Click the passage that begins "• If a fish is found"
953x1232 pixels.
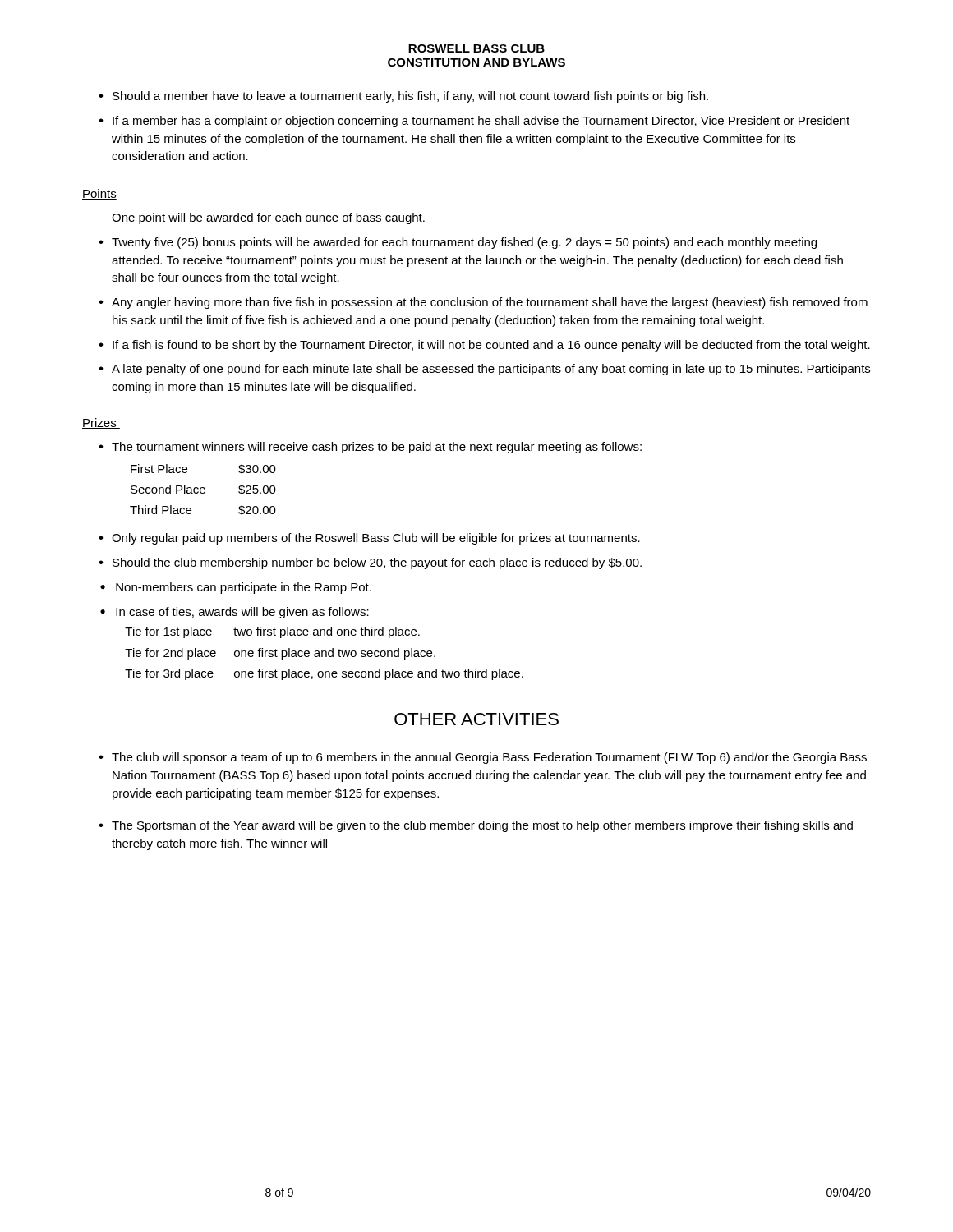[x=485, y=344]
